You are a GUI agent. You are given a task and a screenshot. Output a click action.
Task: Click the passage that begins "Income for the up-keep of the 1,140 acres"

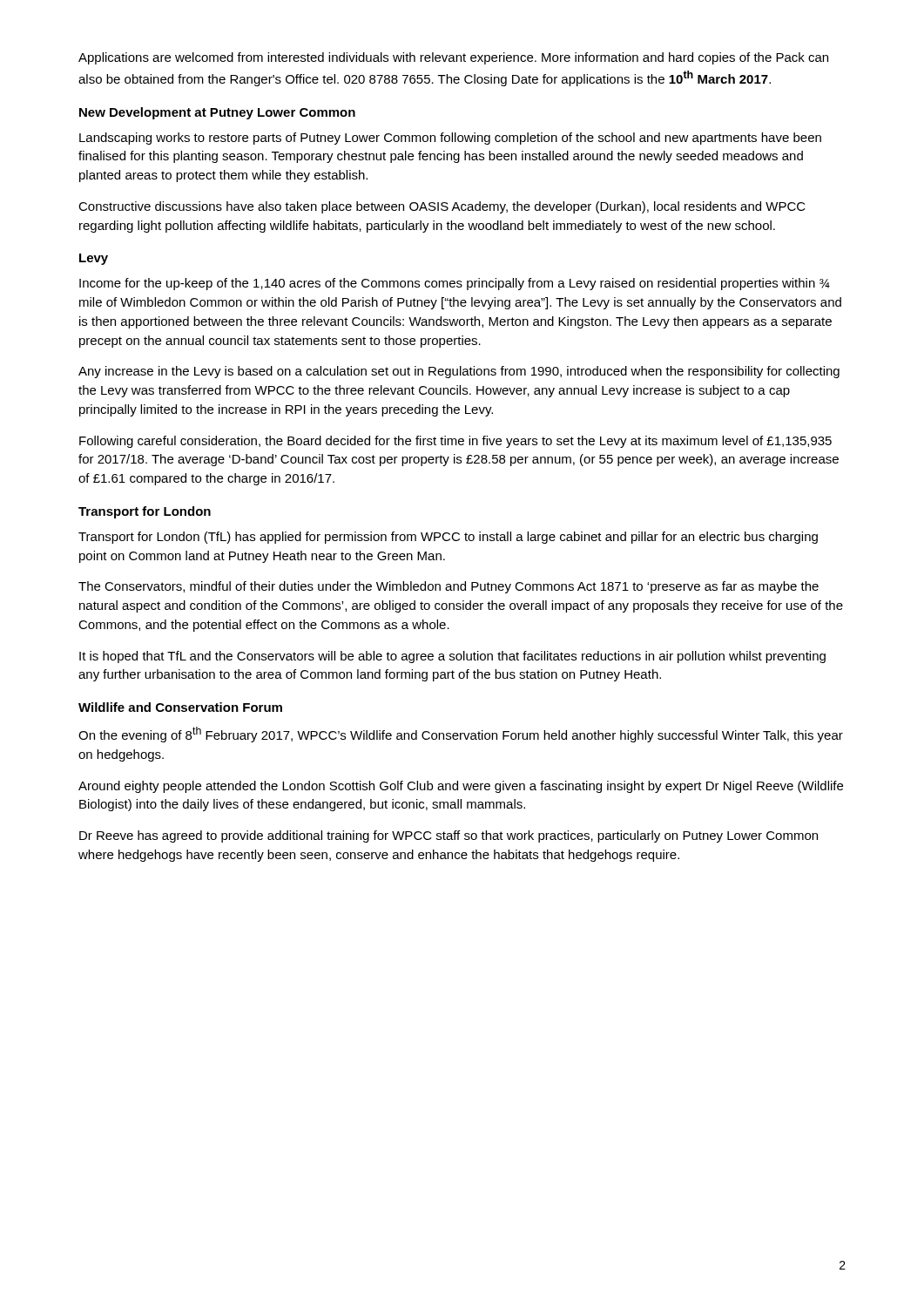(x=462, y=312)
